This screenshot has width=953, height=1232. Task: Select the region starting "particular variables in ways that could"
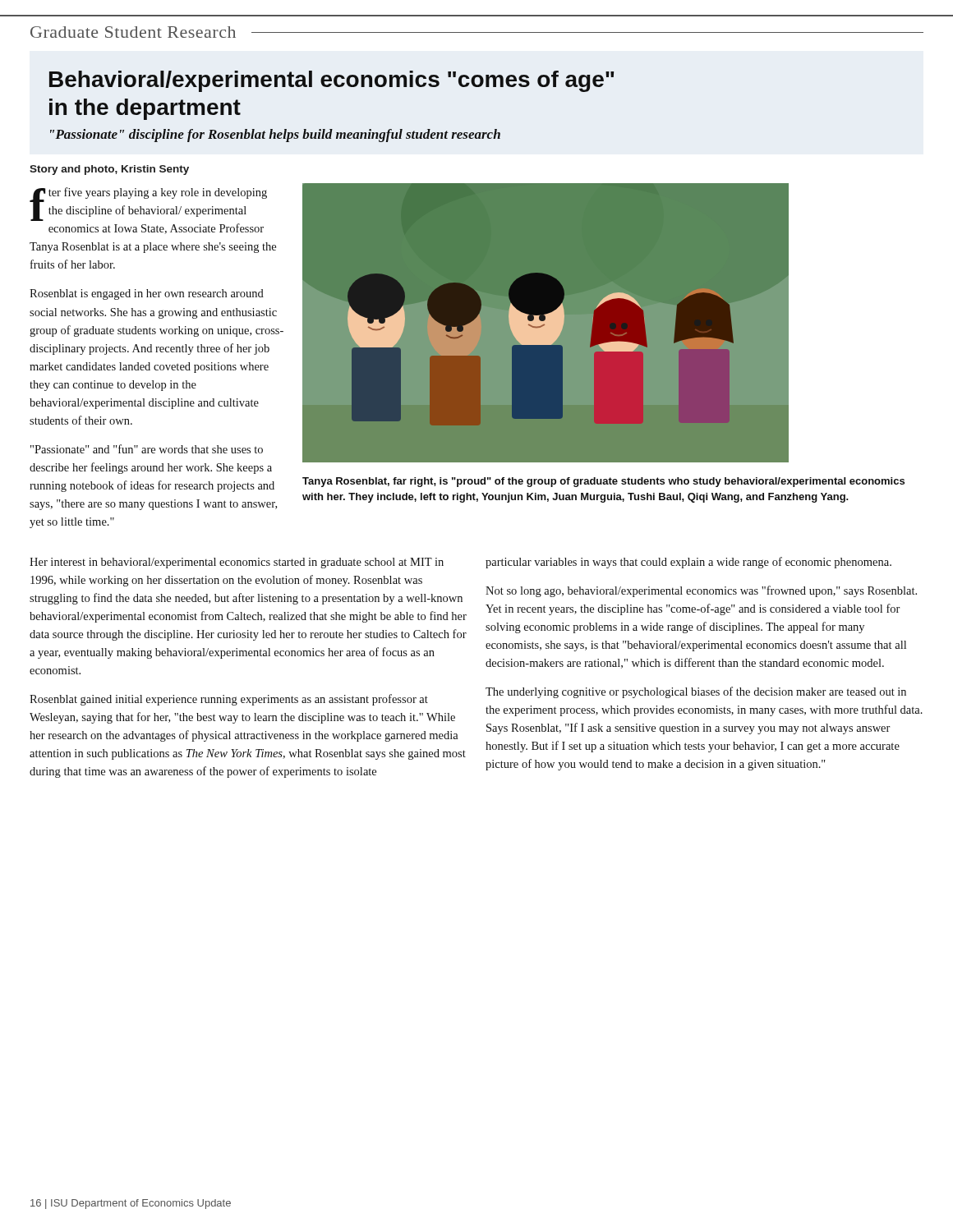[689, 562]
